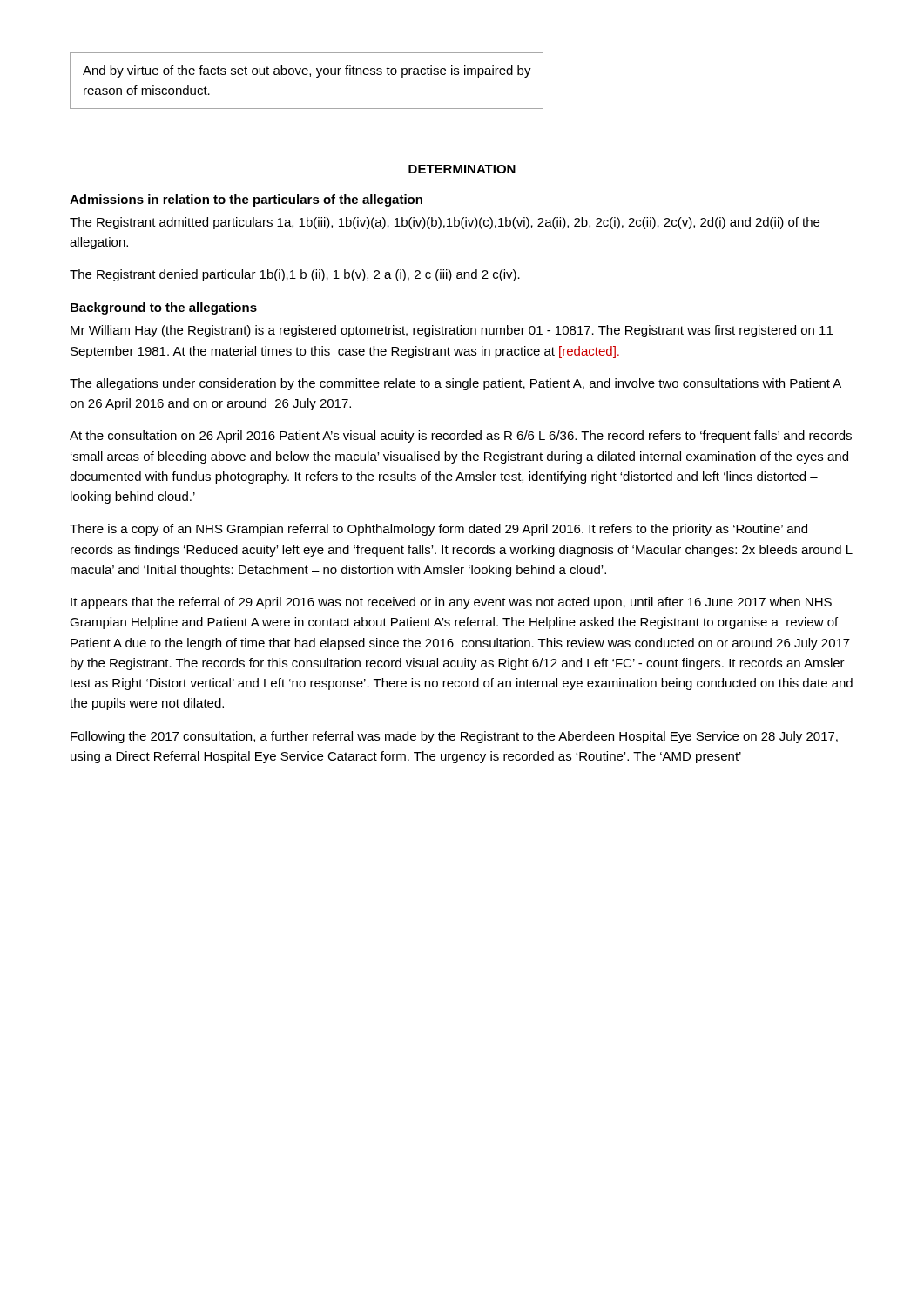Screen dimensions: 1307x924
Task: Click on the section header with the text "Admissions in relation"
Action: click(x=246, y=200)
